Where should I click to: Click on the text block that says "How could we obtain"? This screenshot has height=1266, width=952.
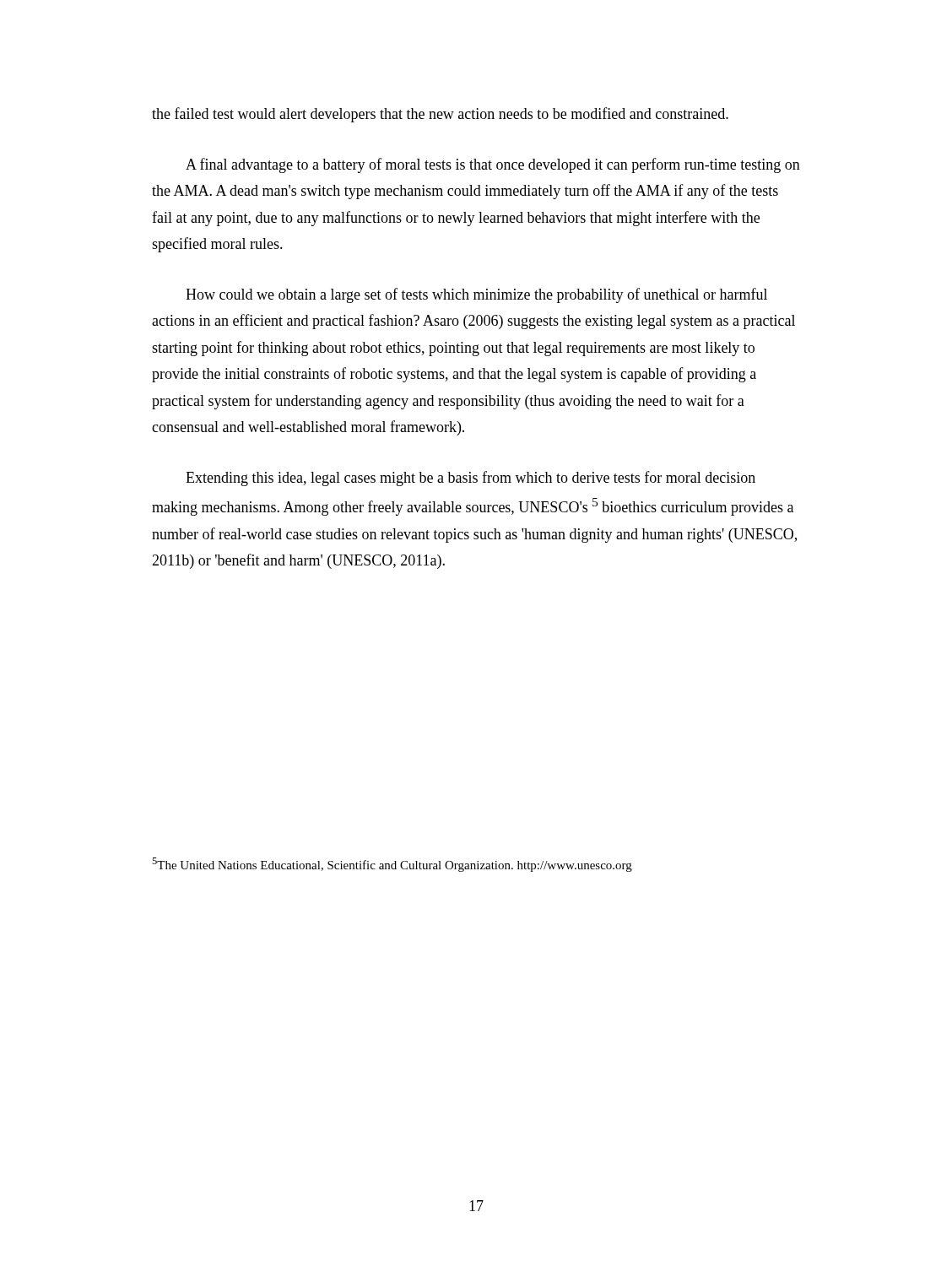(474, 361)
